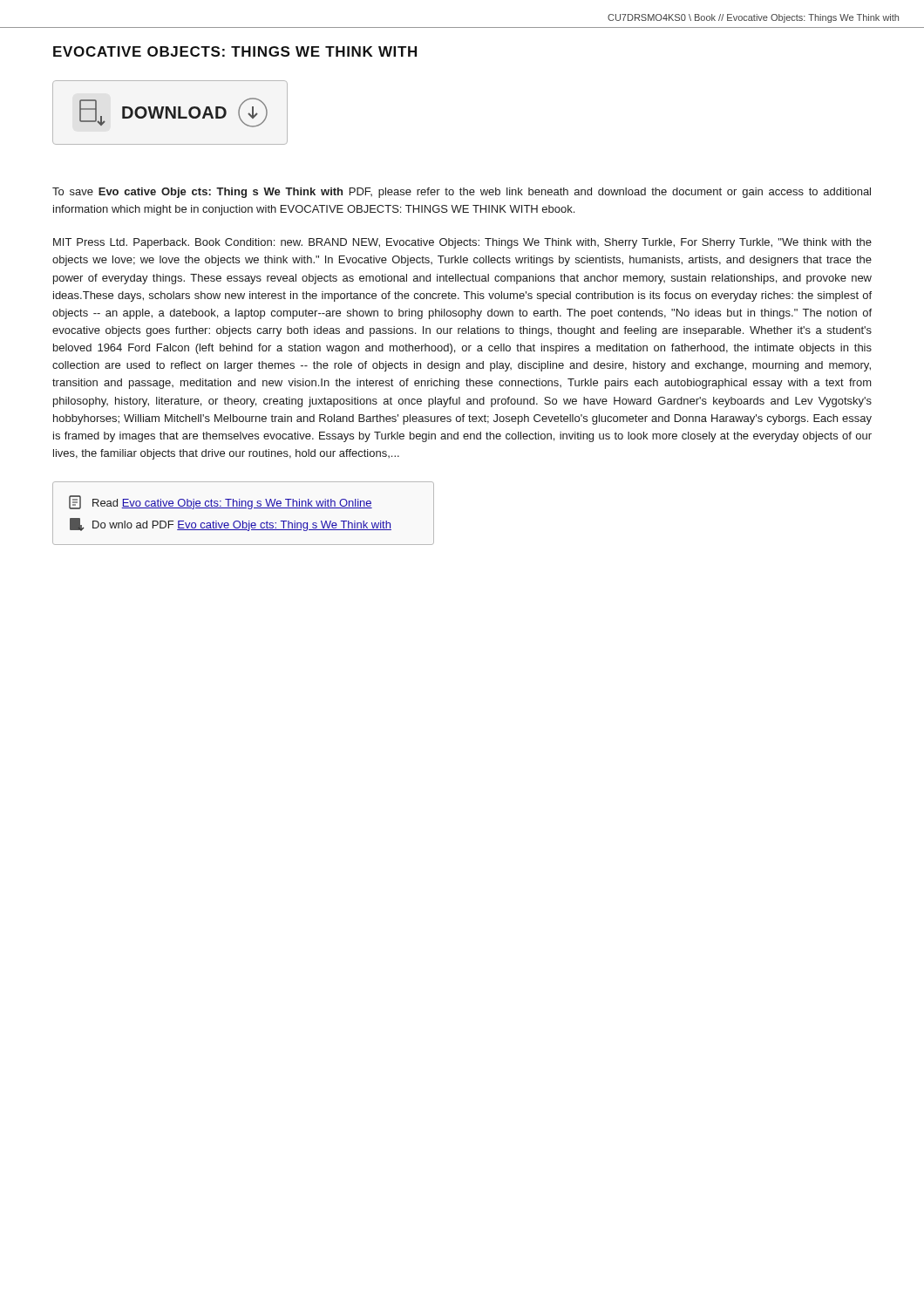Find the text block starting "MIT Press Ltd. Paperback. Book Condition:"
This screenshot has width=924, height=1308.
(x=462, y=348)
